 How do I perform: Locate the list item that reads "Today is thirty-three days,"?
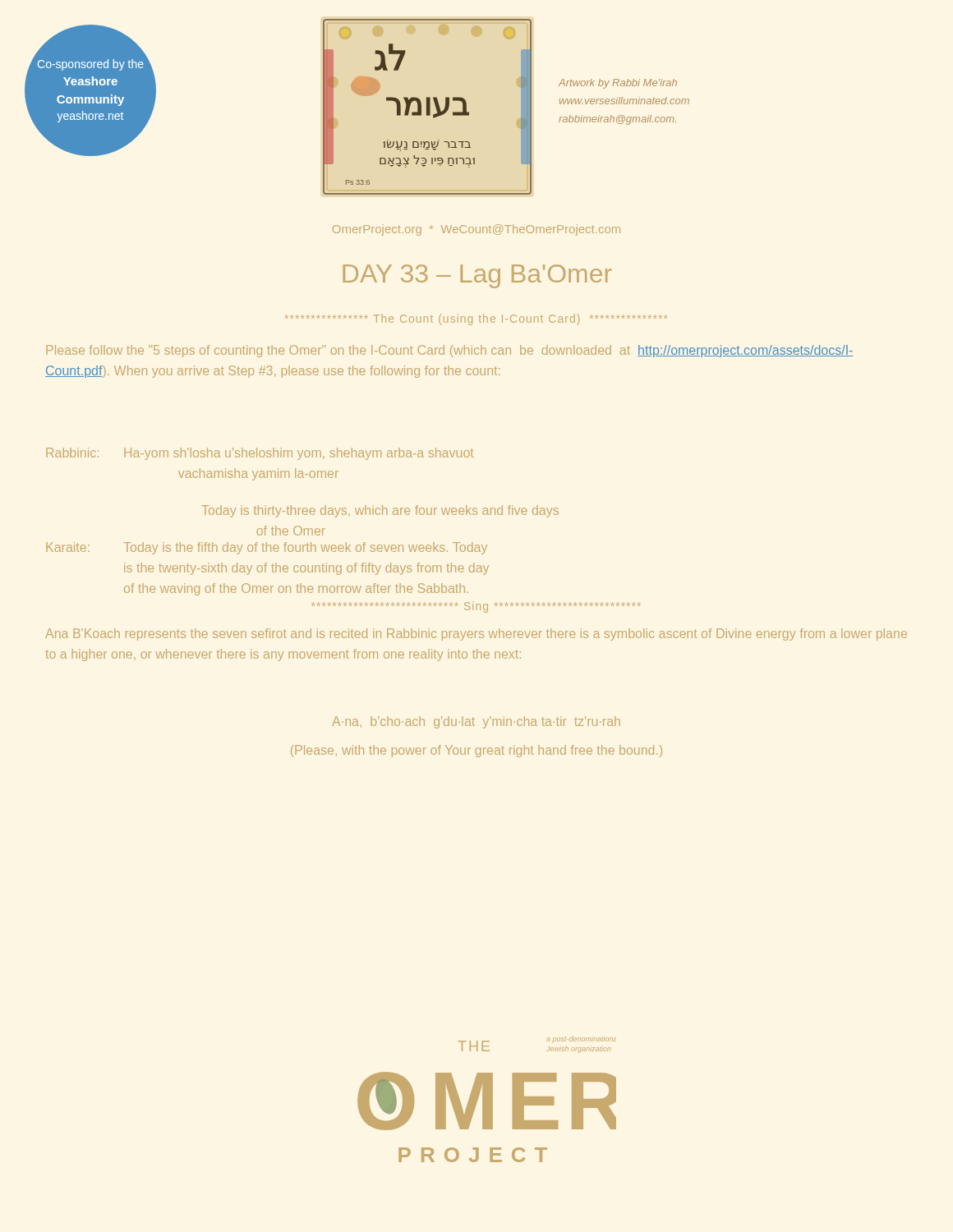(476, 521)
